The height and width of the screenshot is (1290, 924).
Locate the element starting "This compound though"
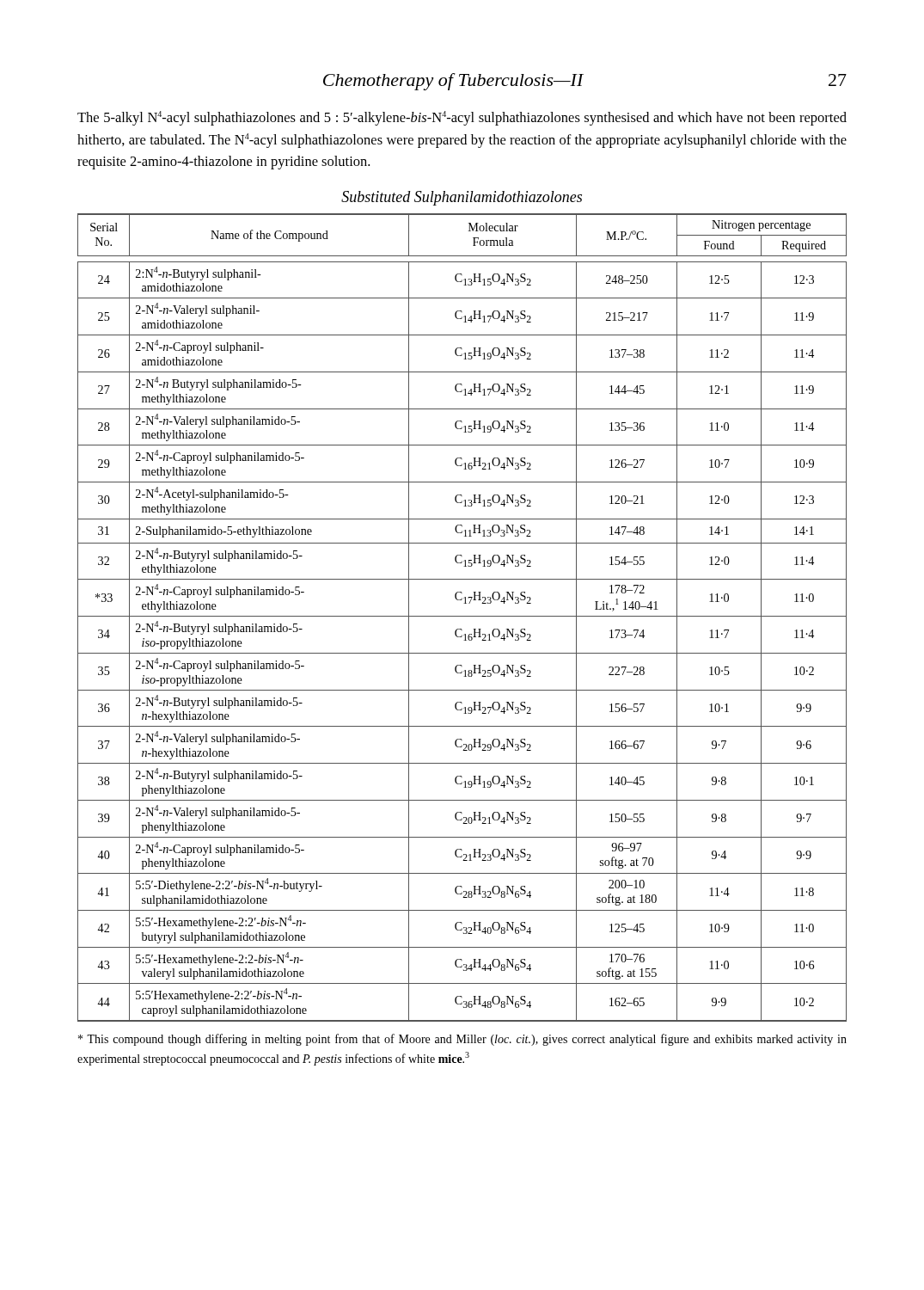[x=462, y=1049]
